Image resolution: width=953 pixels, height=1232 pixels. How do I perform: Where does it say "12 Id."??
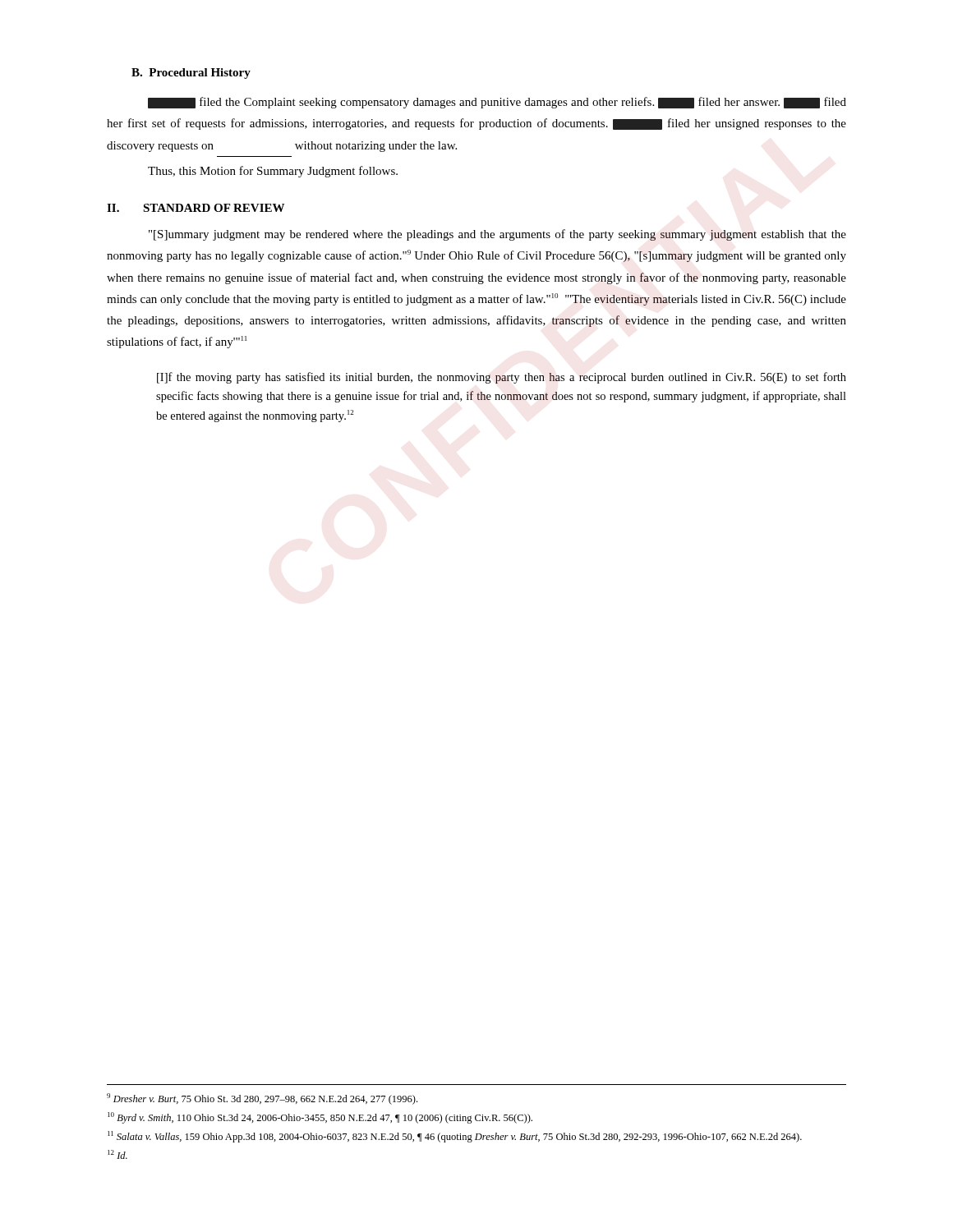coord(117,1155)
